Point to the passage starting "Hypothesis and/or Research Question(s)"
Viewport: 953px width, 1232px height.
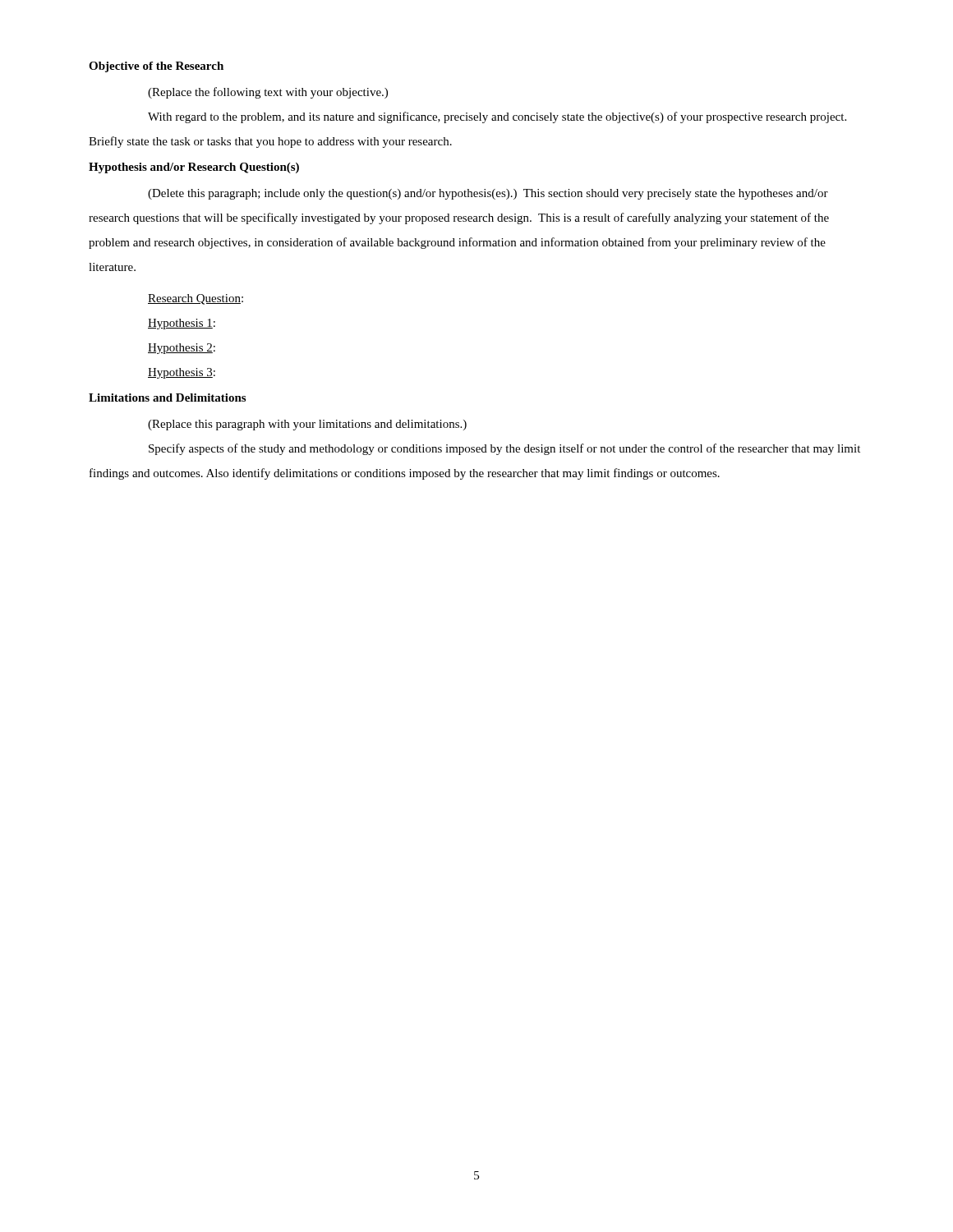(194, 168)
